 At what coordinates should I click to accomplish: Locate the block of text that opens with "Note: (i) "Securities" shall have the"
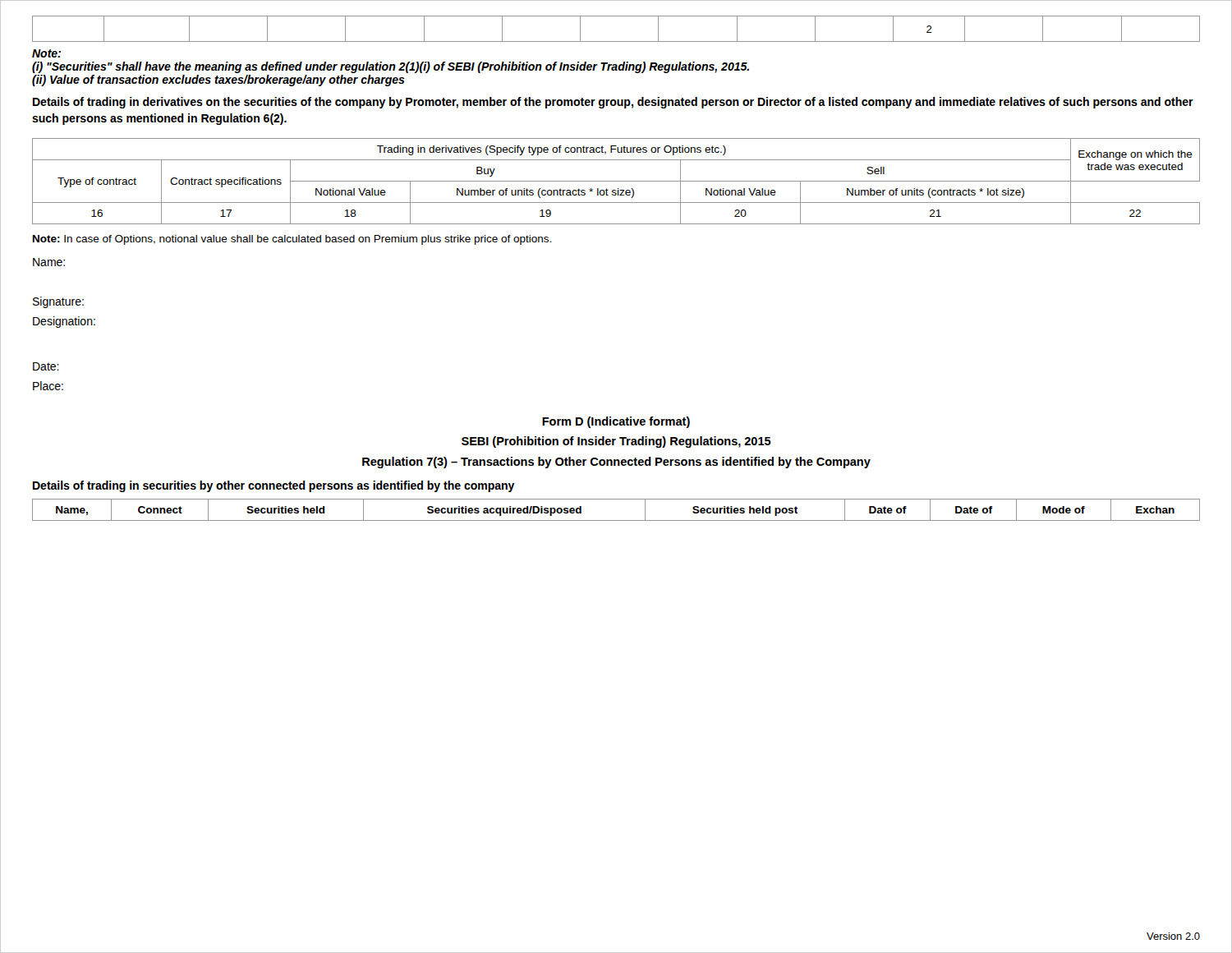(x=391, y=67)
